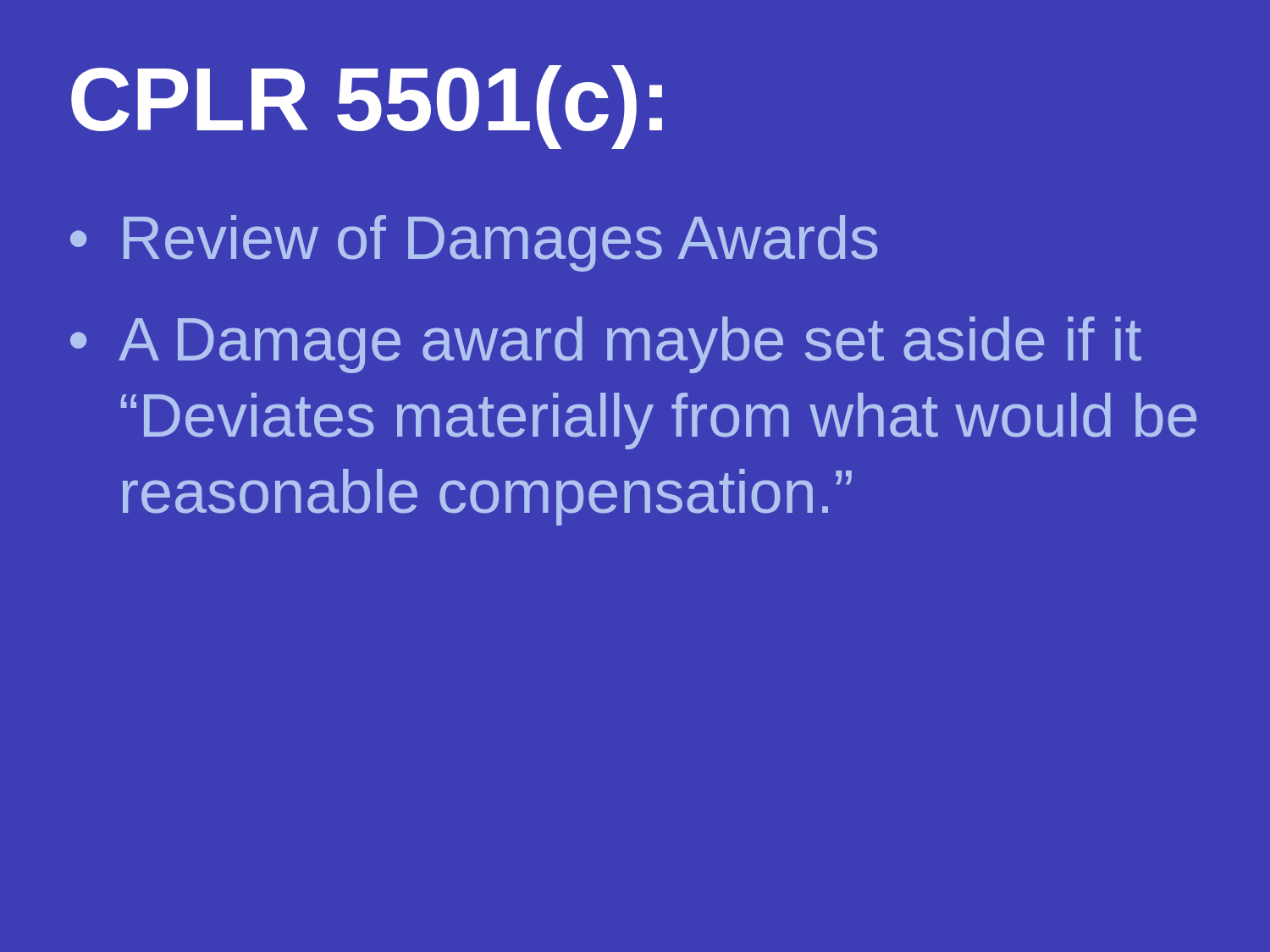The image size is (1270, 952).
Task: Navigate to the text block starting "• A Damage award maybe set aside"
Action: pos(635,415)
